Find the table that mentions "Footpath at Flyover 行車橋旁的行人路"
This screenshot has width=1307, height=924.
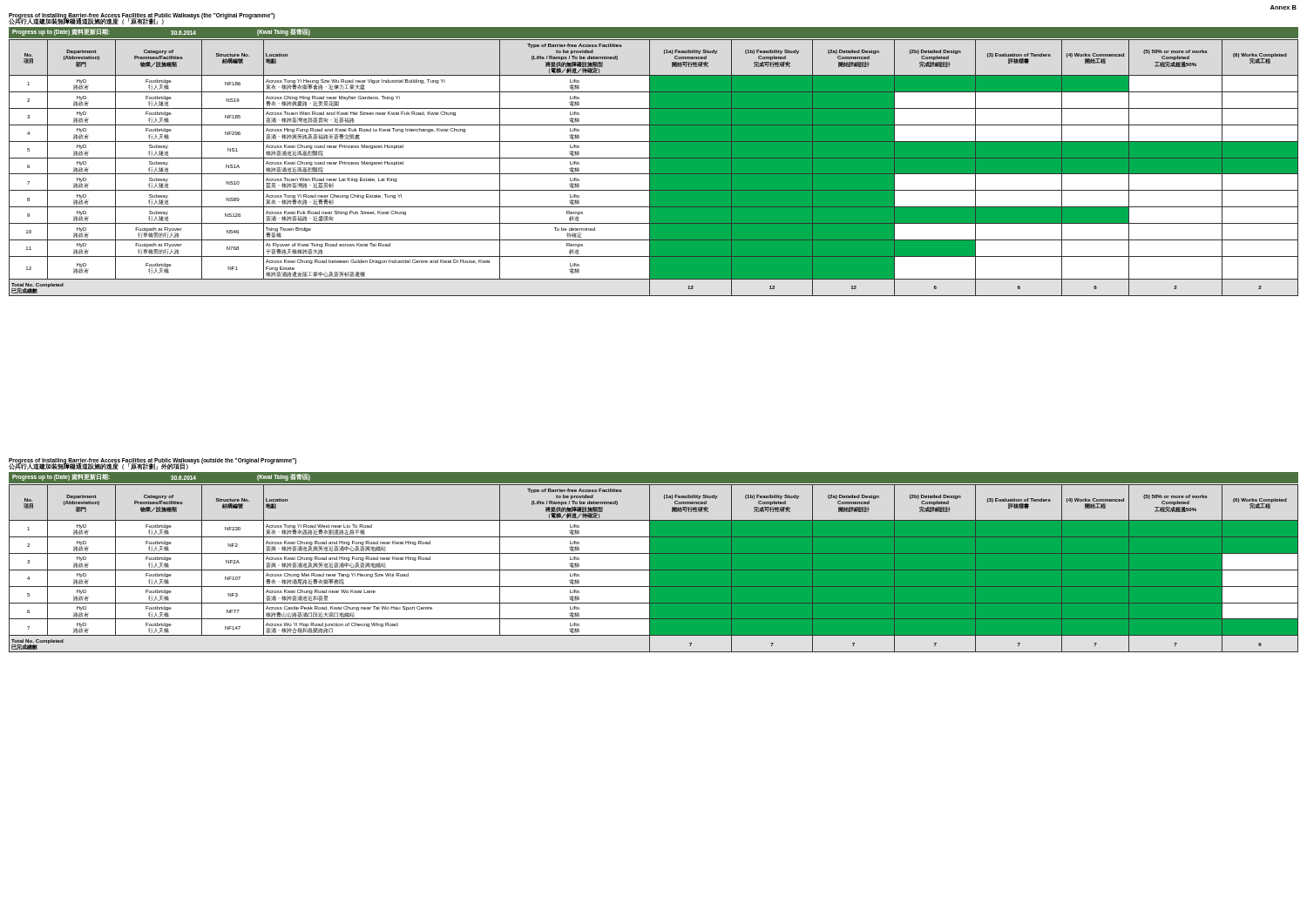pos(654,168)
